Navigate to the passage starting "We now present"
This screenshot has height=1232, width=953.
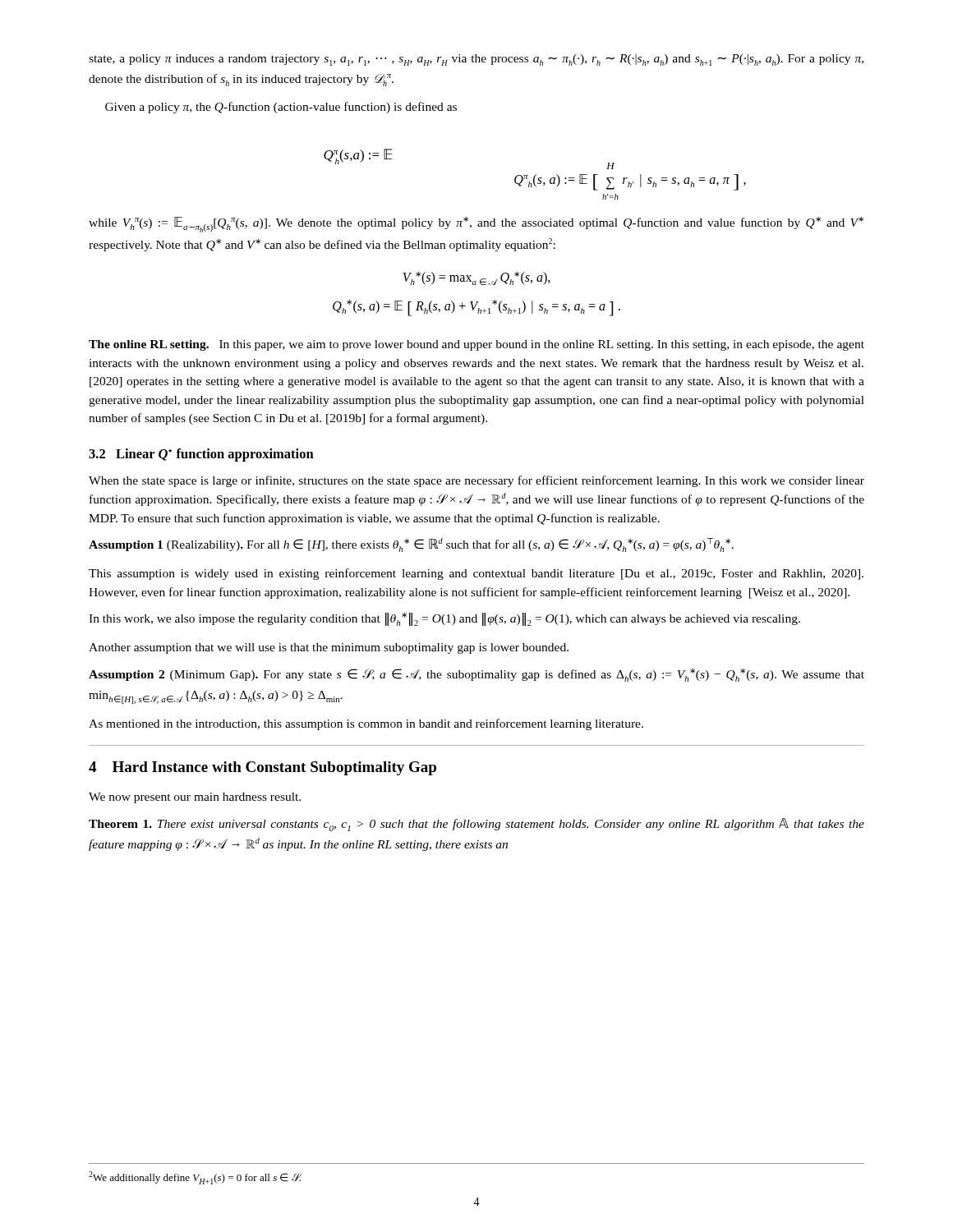195,796
